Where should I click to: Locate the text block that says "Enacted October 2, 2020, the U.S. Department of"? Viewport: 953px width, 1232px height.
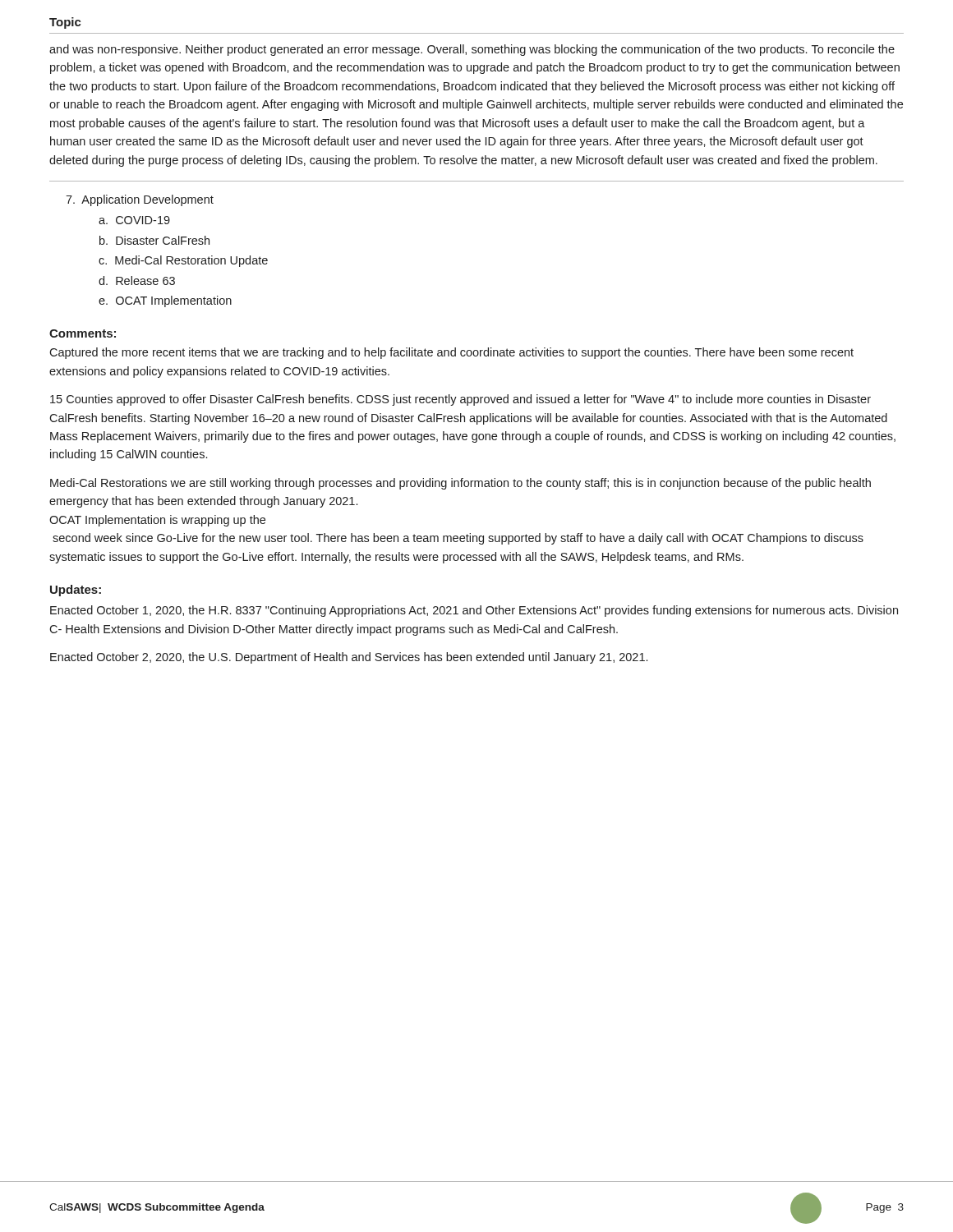coord(349,657)
